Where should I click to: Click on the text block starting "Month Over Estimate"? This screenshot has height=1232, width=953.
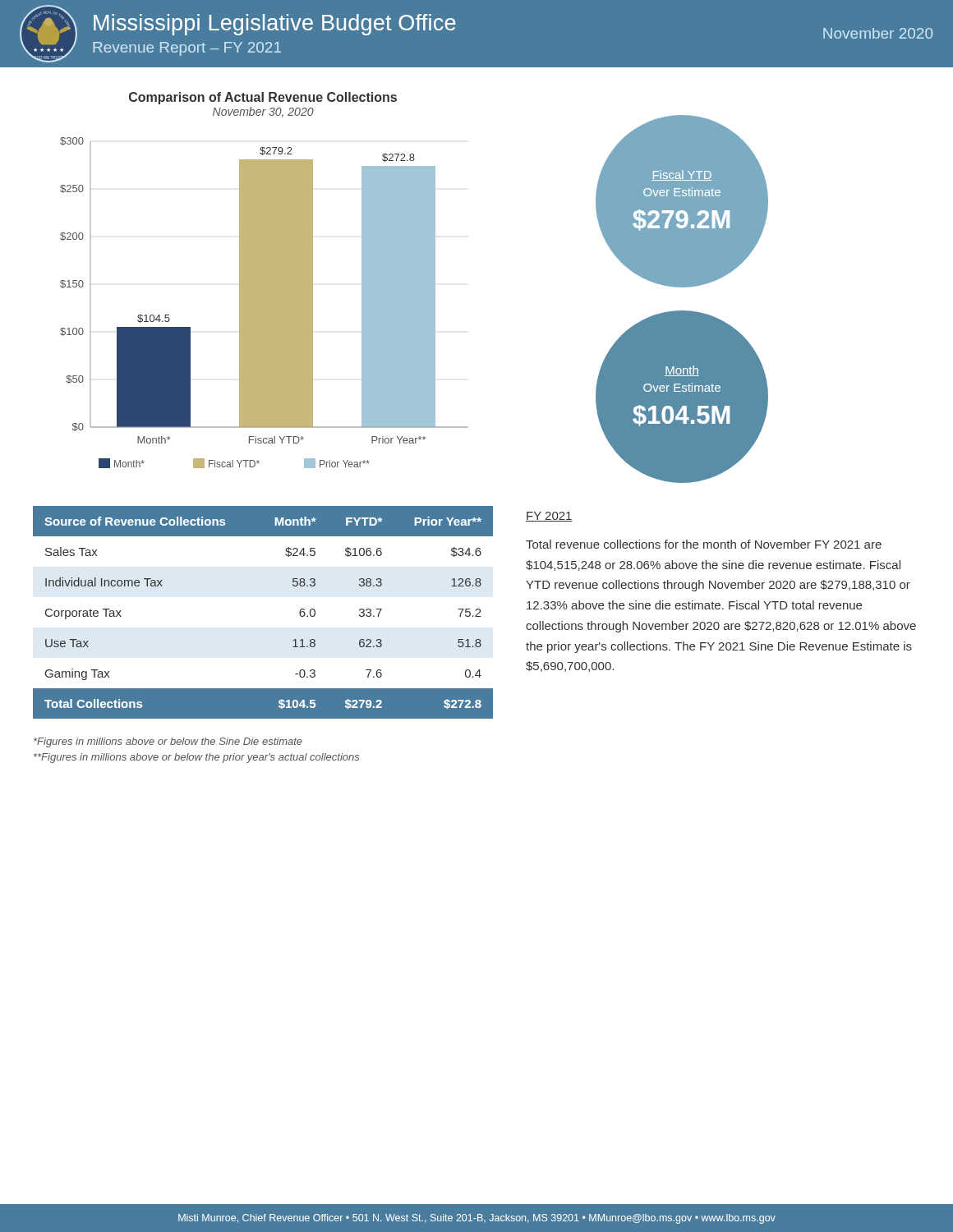tap(682, 397)
